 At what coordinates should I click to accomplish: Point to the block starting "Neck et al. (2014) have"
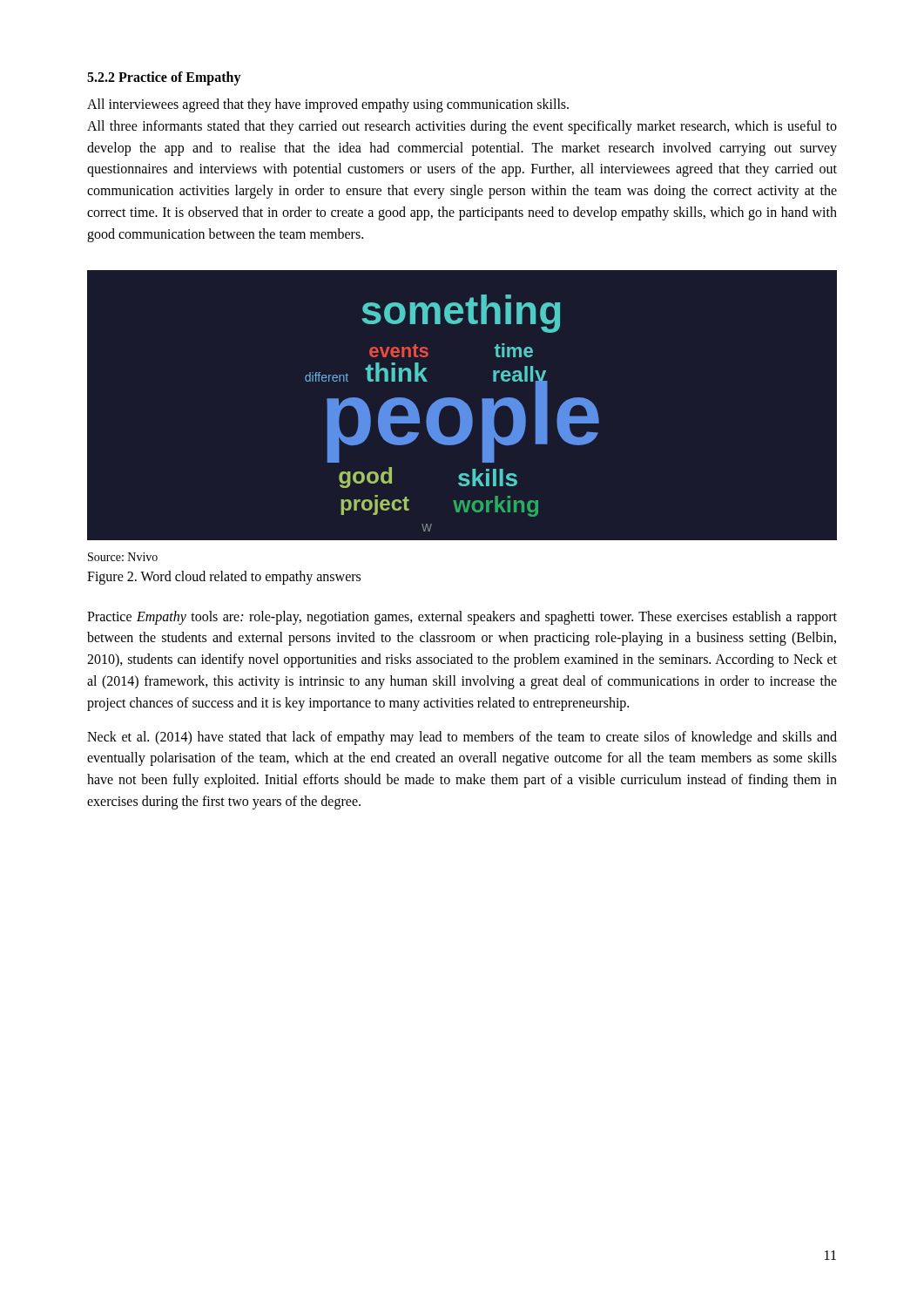(462, 769)
